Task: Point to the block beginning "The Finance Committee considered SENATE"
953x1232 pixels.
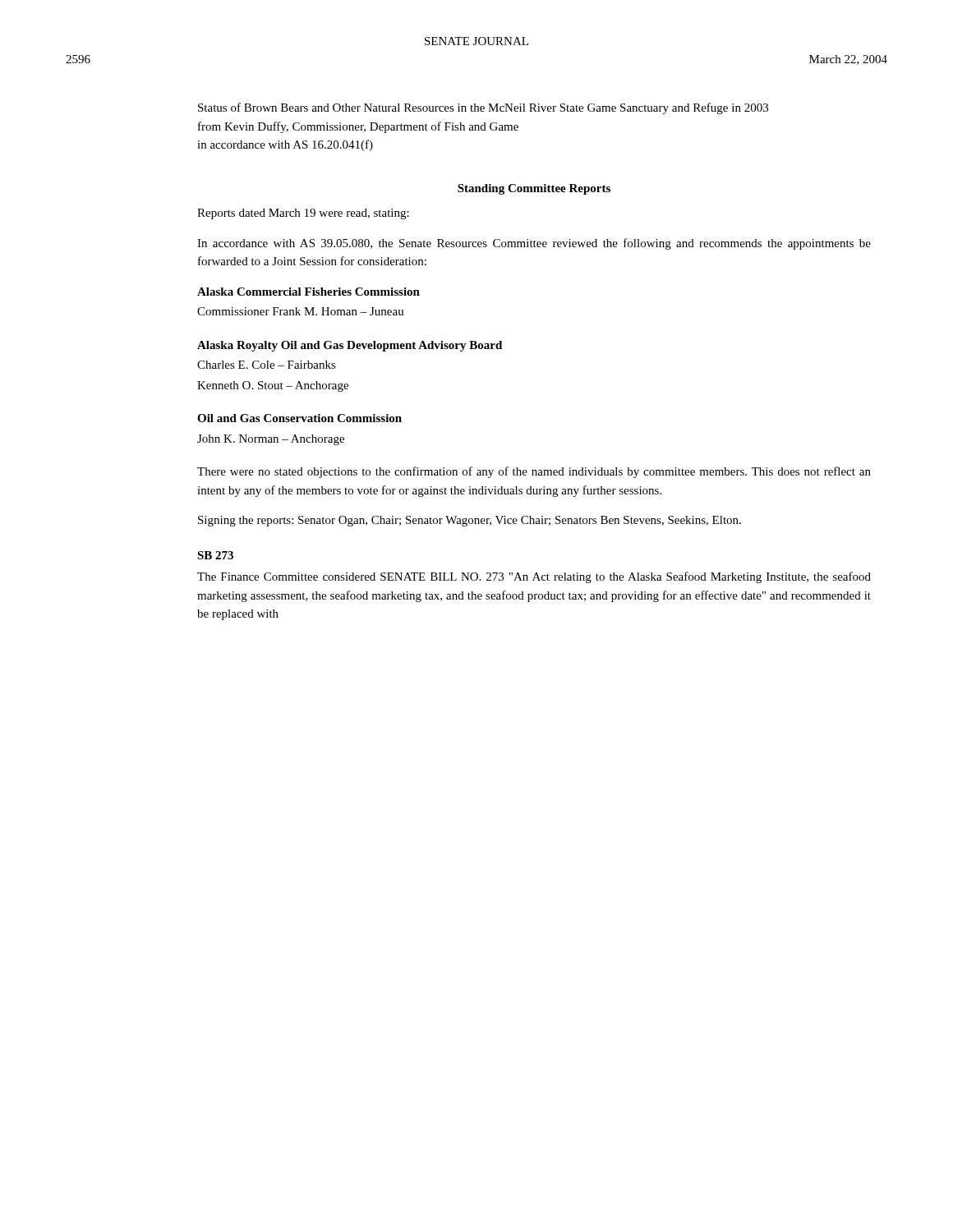Action: coord(534,595)
